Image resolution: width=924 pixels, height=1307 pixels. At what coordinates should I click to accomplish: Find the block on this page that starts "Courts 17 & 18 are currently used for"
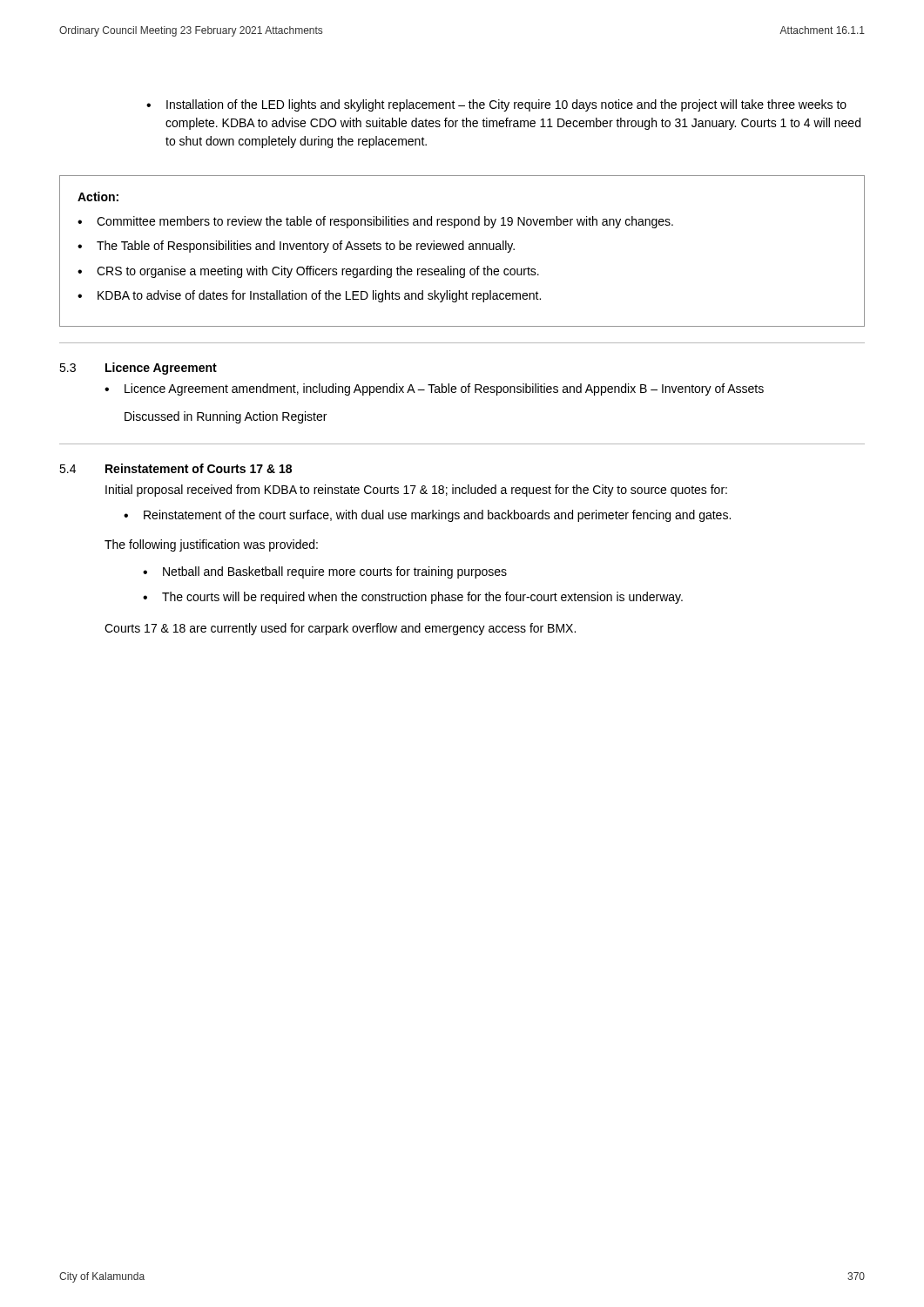341,628
